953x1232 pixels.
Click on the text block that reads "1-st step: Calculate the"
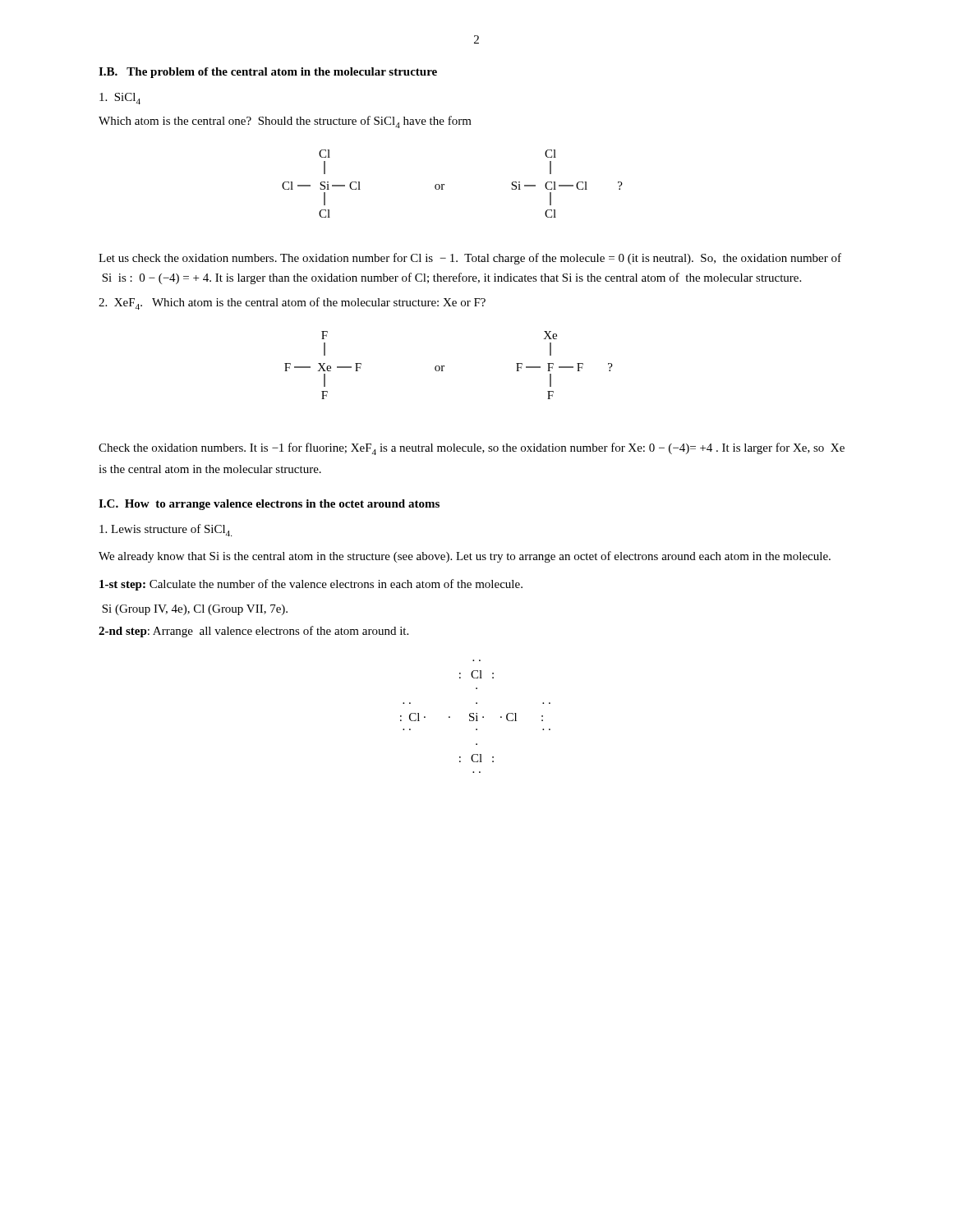311,584
